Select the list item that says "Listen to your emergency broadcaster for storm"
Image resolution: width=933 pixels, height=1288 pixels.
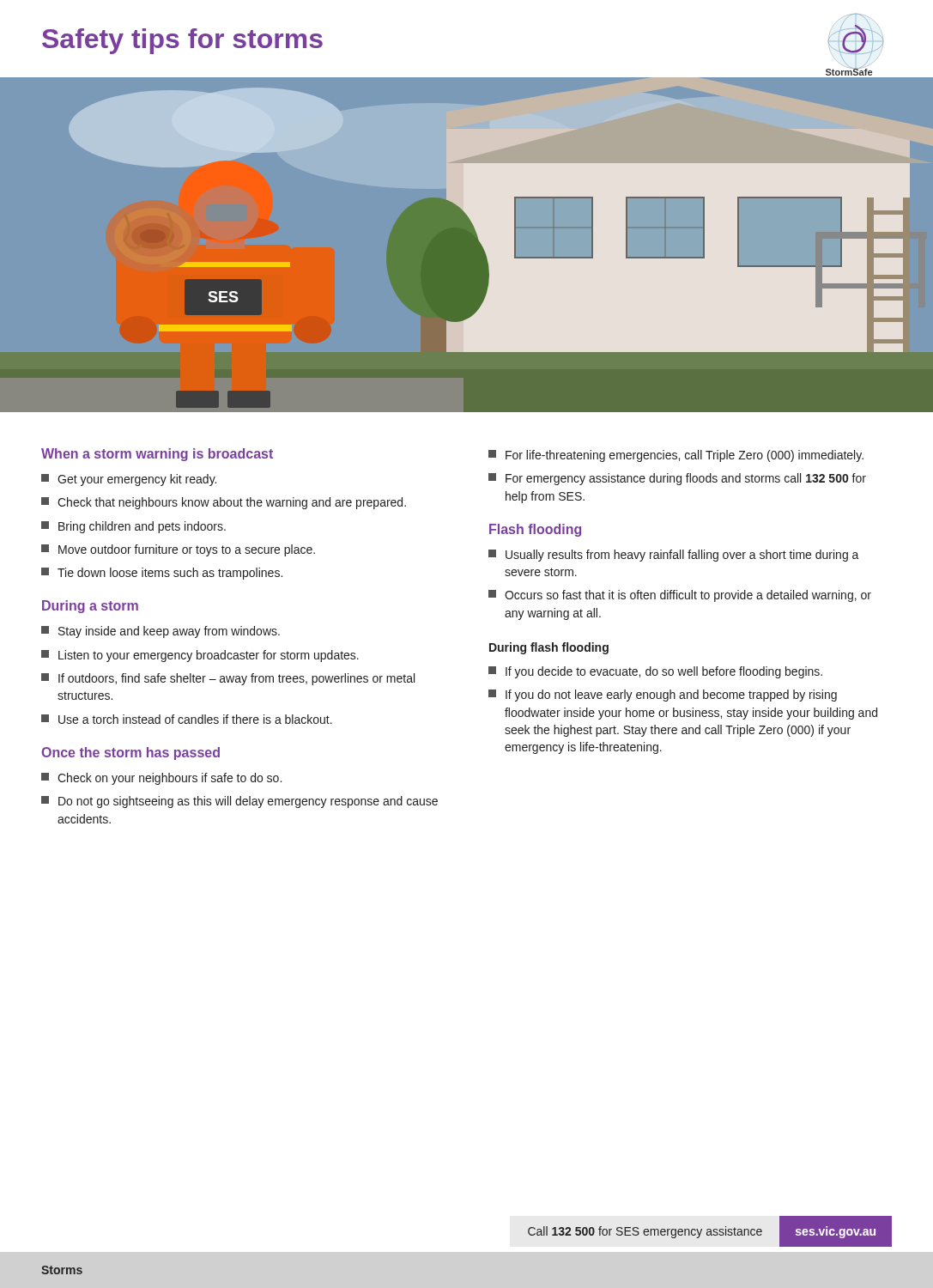click(243, 655)
